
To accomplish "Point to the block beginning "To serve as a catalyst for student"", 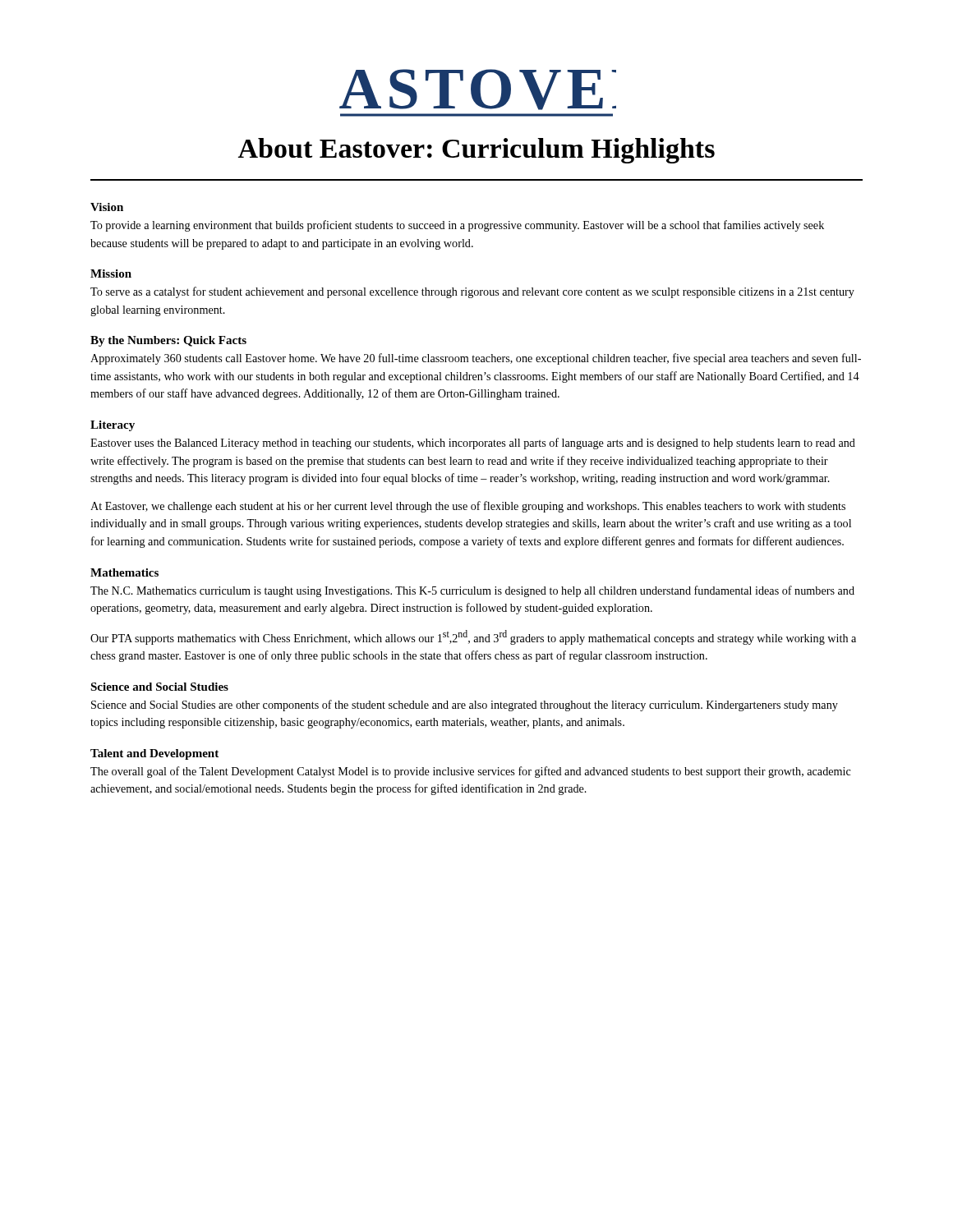I will (x=472, y=301).
